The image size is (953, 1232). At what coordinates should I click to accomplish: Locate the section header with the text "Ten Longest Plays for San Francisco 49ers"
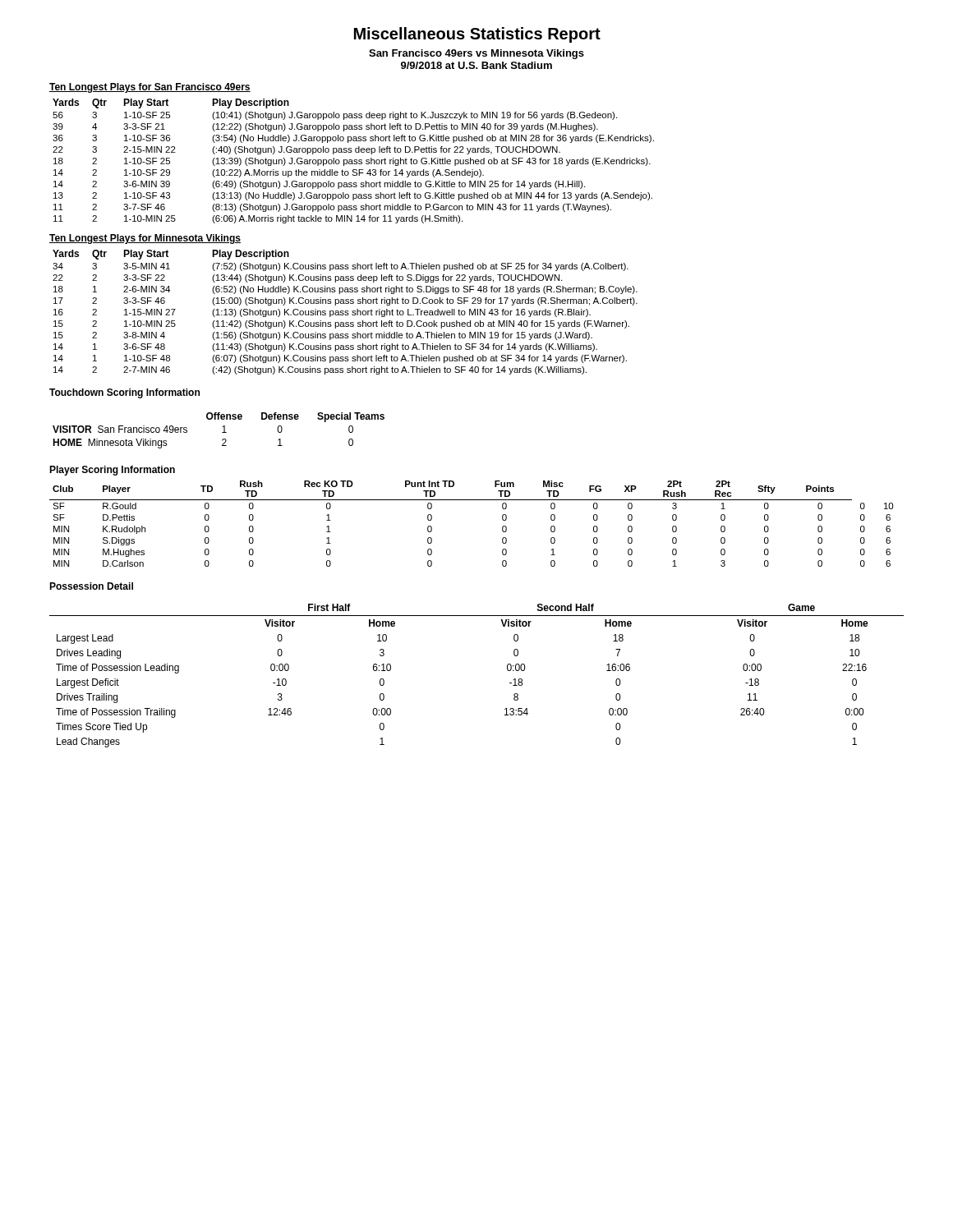click(150, 87)
